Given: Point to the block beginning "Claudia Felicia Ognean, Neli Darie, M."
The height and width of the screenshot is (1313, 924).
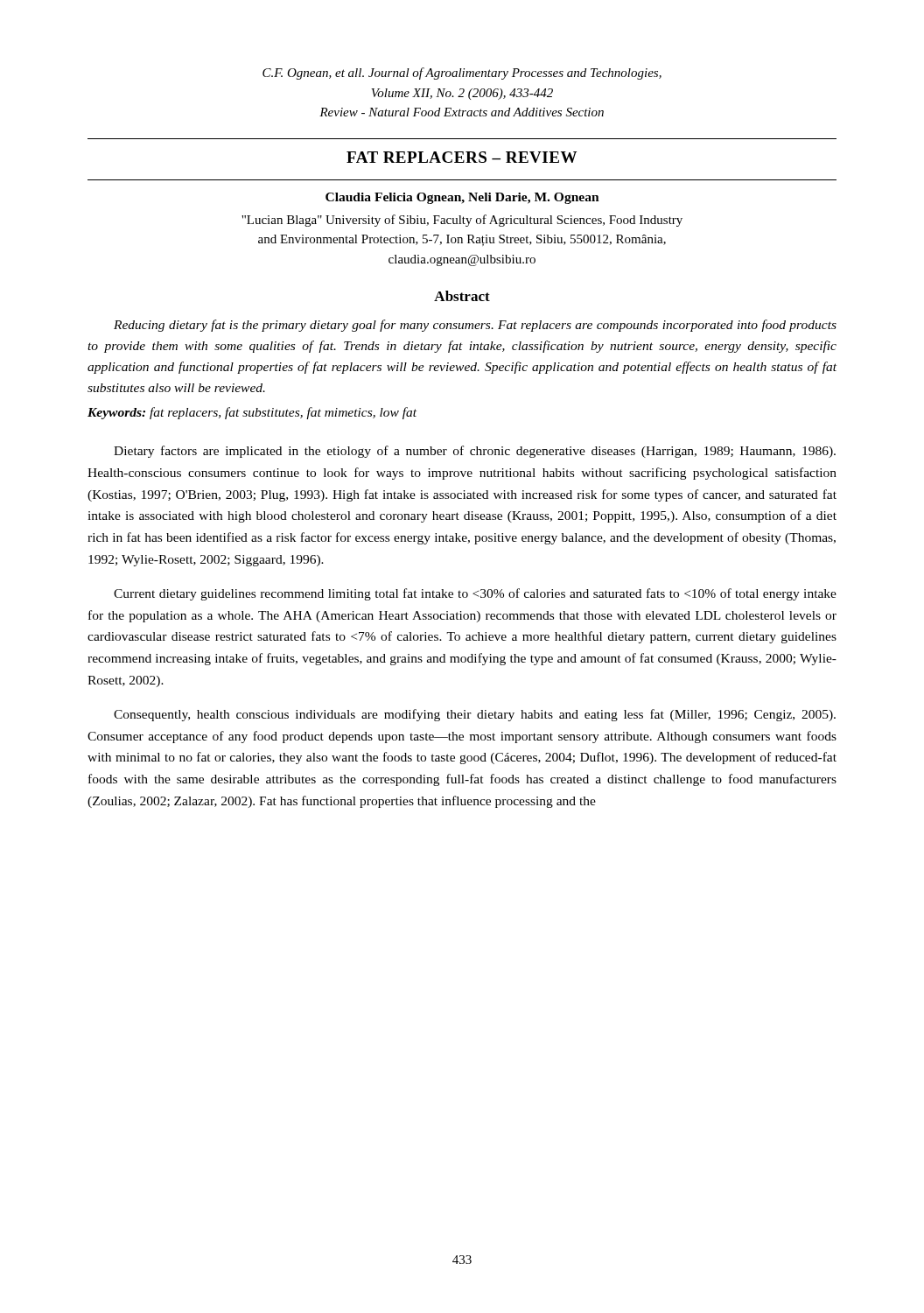Looking at the screenshot, I should coord(462,196).
